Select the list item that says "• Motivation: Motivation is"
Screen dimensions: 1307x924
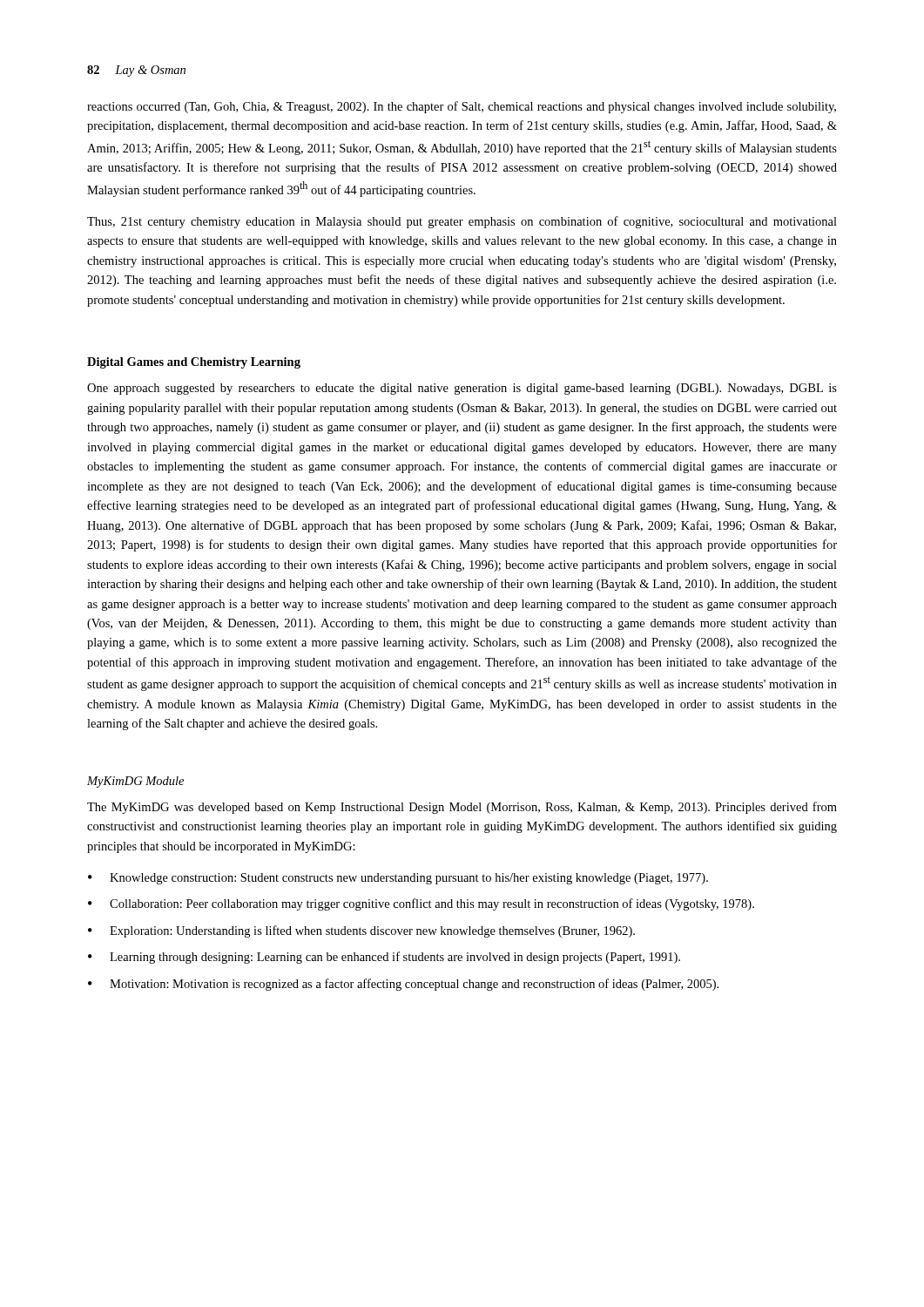[462, 984]
